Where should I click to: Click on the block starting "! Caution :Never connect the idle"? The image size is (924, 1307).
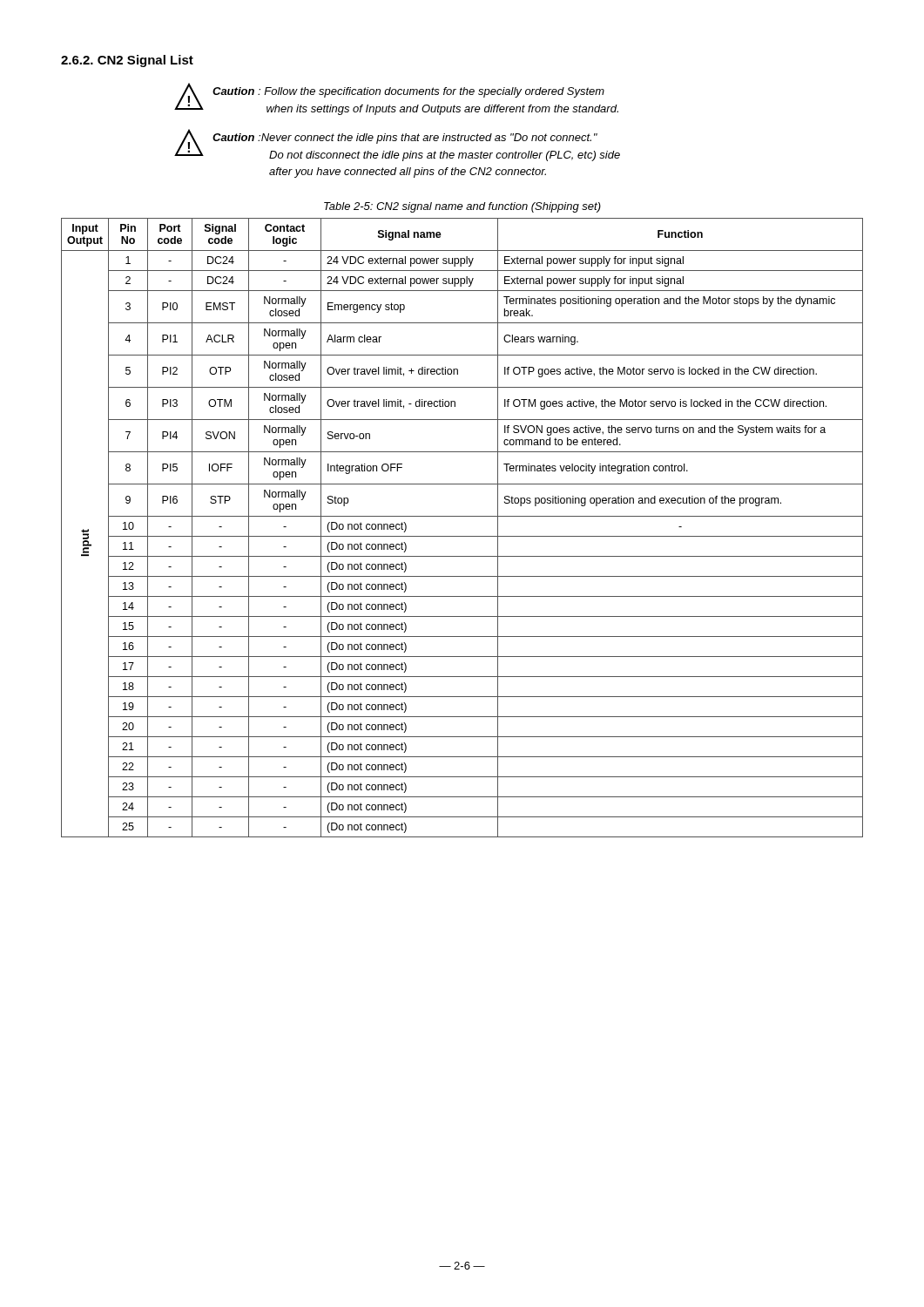(x=397, y=154)
